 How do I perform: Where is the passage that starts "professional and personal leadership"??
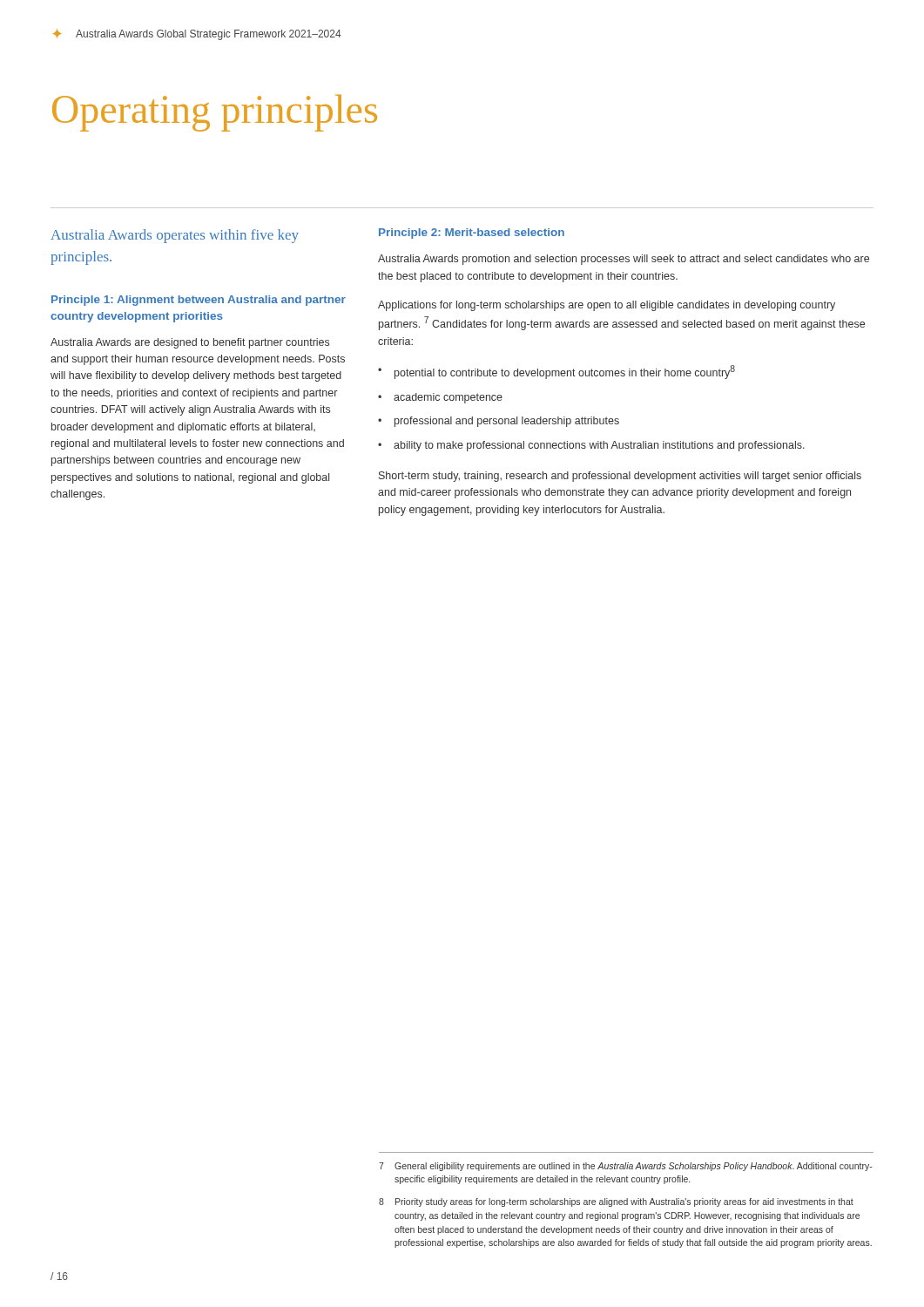[506, 421]
